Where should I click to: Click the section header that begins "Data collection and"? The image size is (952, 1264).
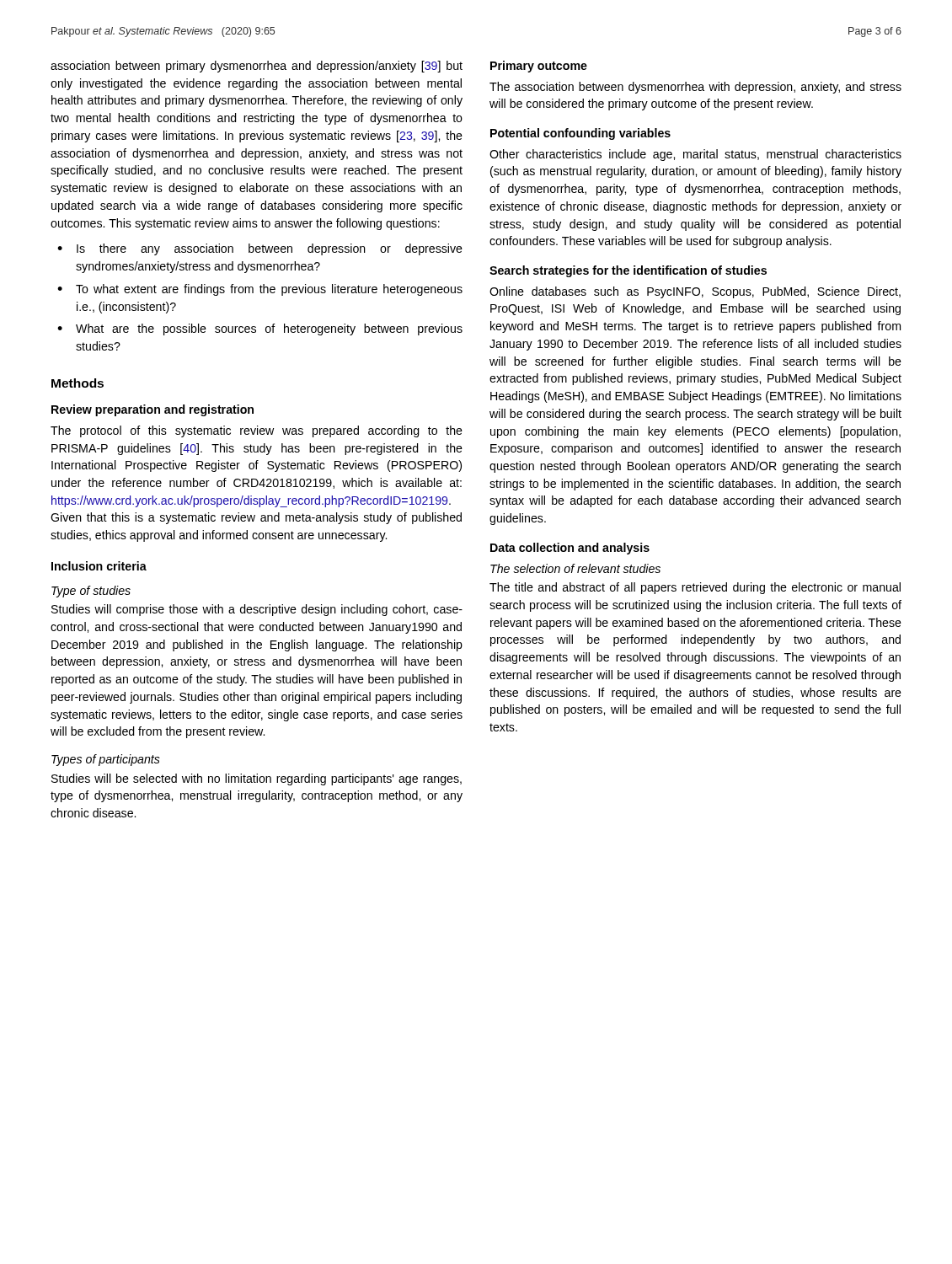[x=570, y=548]
